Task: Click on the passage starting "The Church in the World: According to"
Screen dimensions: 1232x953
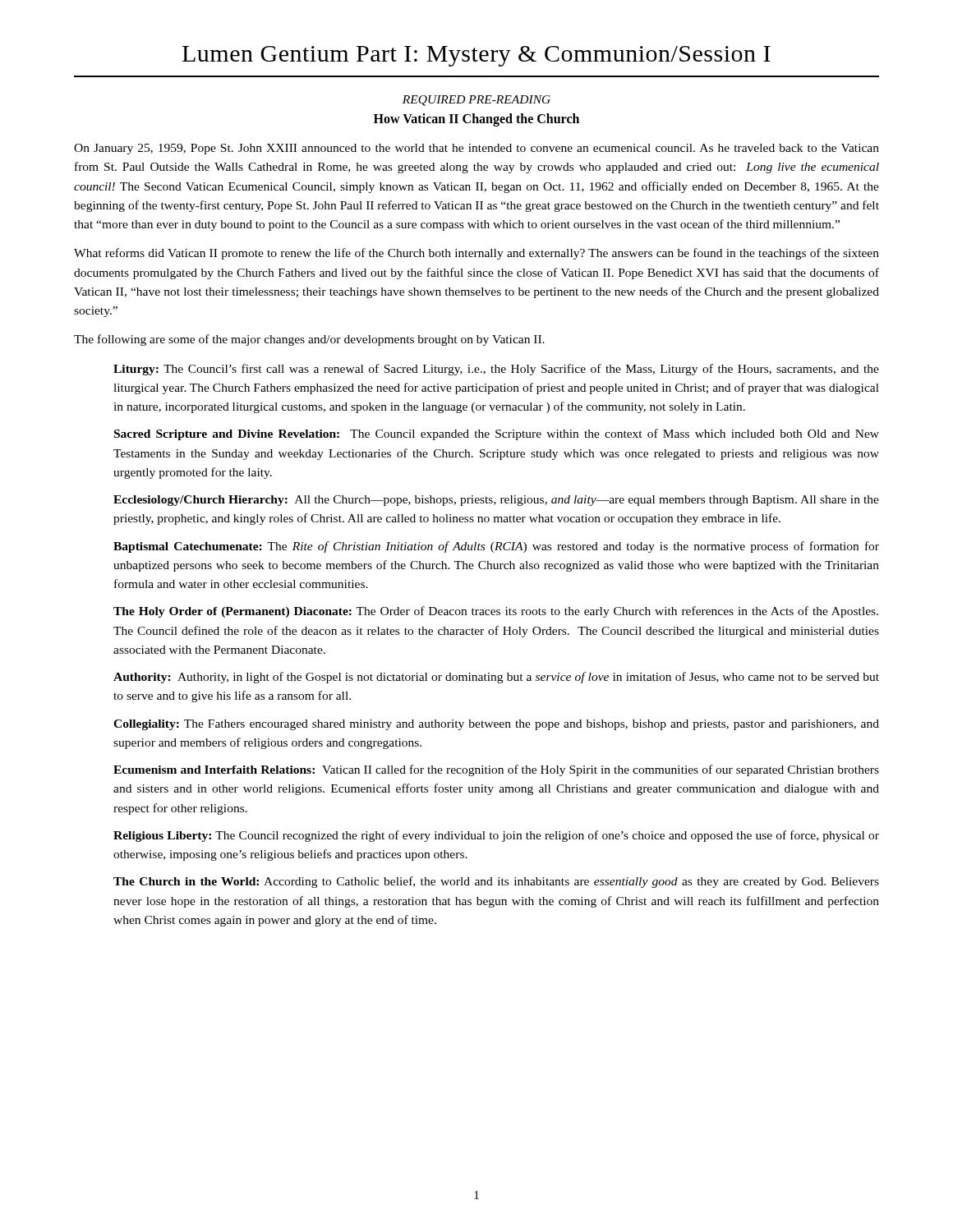Action: coord(496,900)
